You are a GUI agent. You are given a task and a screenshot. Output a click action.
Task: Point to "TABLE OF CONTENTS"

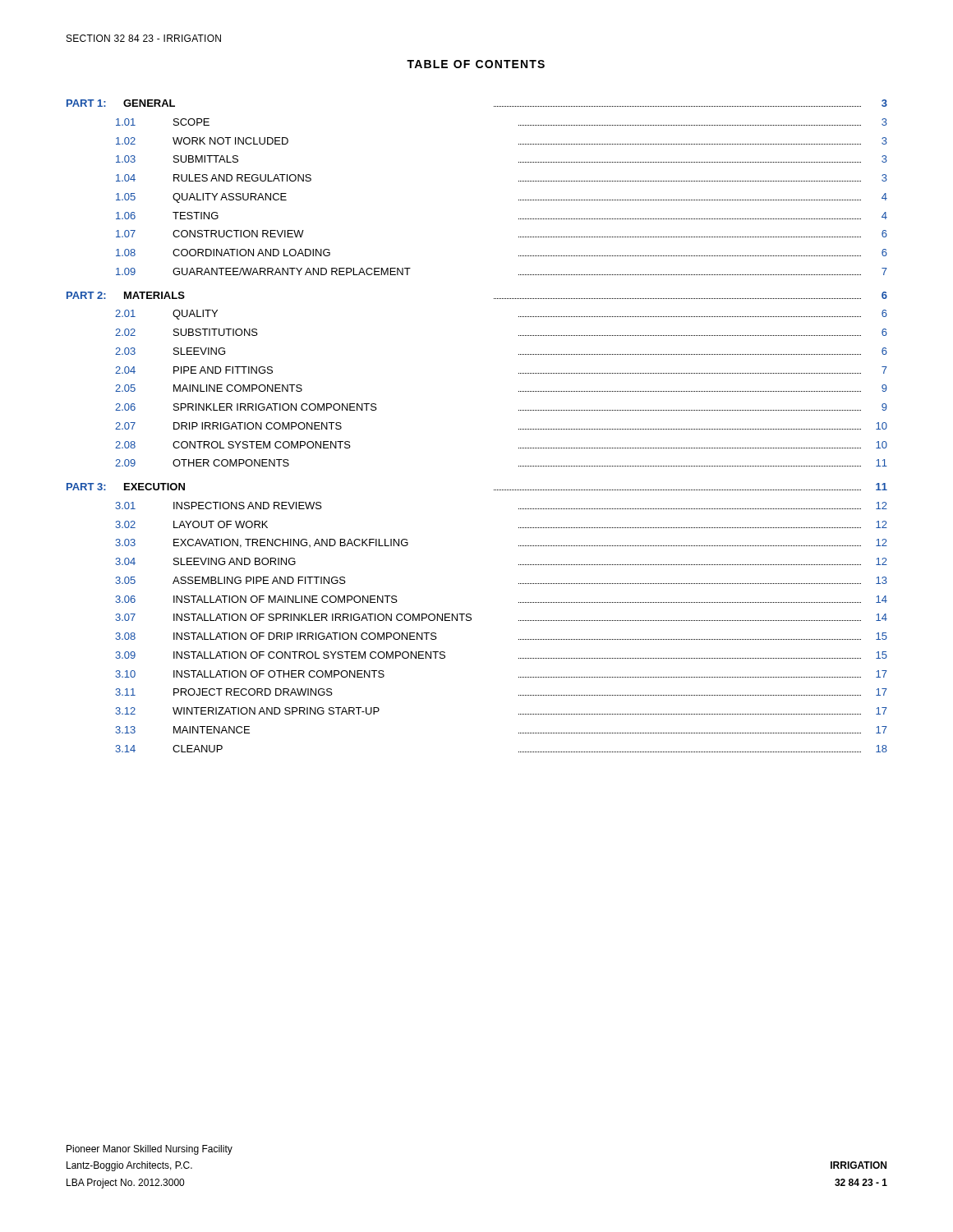[476, 64]
